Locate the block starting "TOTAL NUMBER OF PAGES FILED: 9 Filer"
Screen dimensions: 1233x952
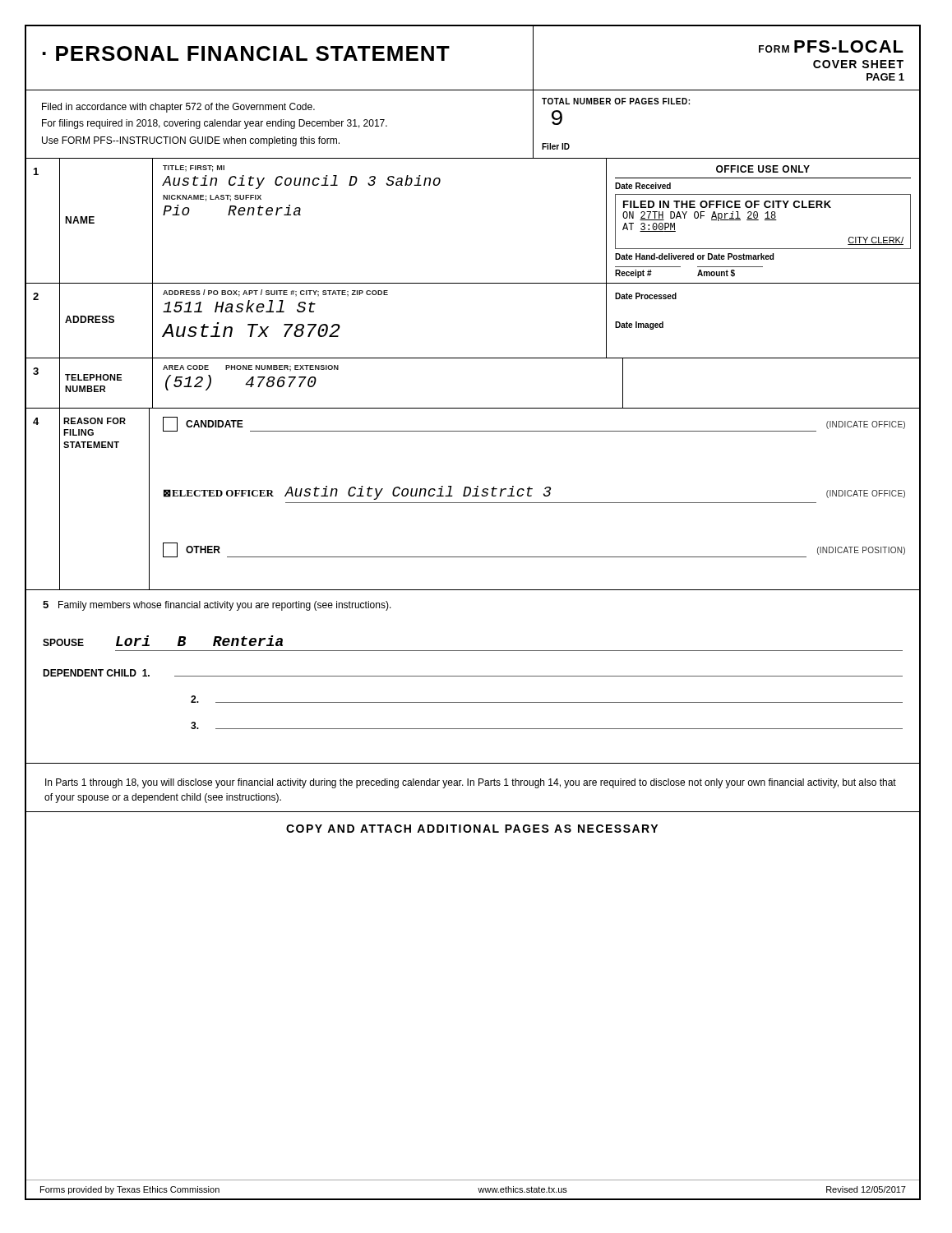click(616, 101)
